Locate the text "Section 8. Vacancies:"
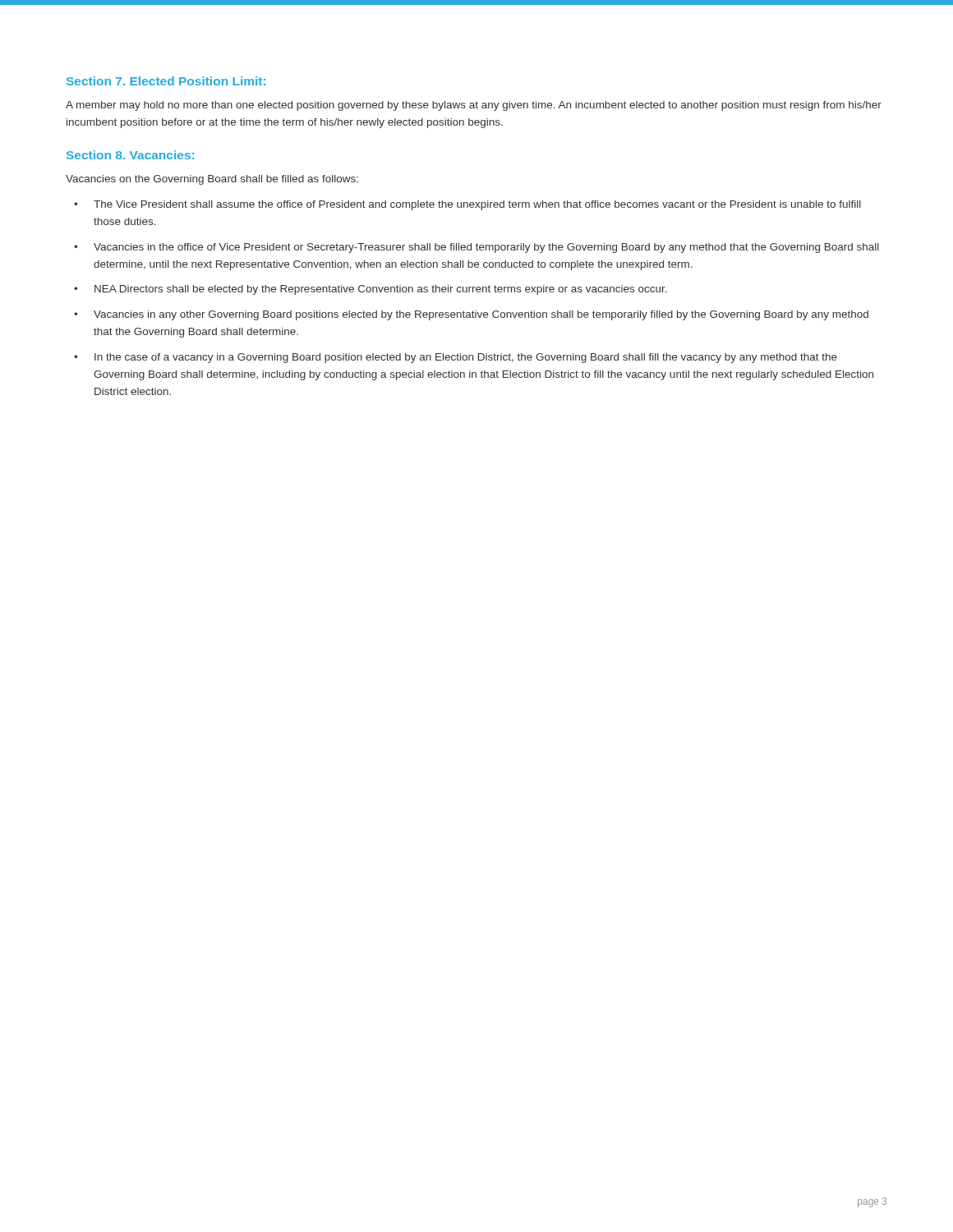The width and height of the screenshot is (953, 1232). tap(131, 155)
